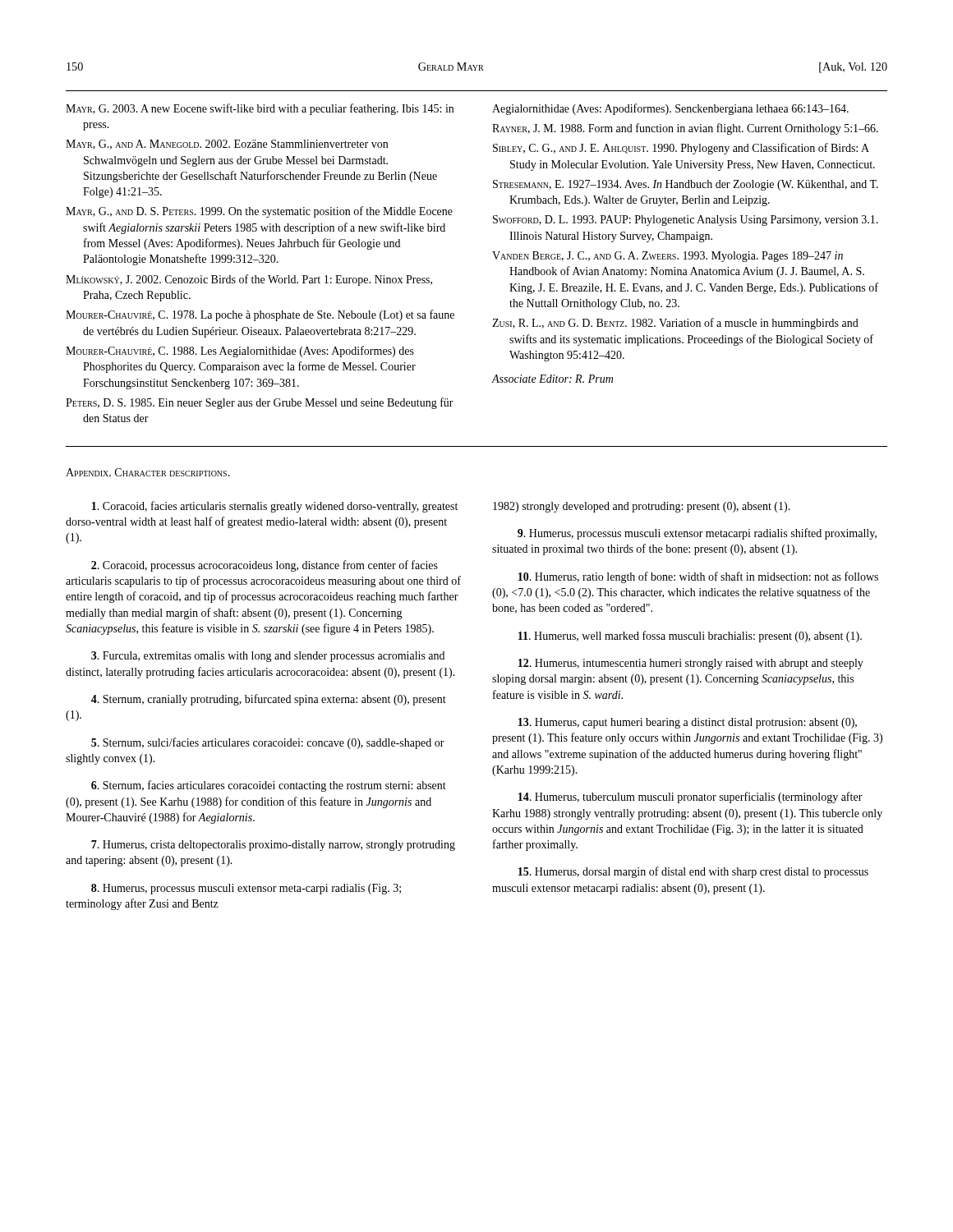The image size is (953, 1232).
Task: Click the passage that begins "Mayr, G. 2003. A new Eocene"
Action: point(260,116)
